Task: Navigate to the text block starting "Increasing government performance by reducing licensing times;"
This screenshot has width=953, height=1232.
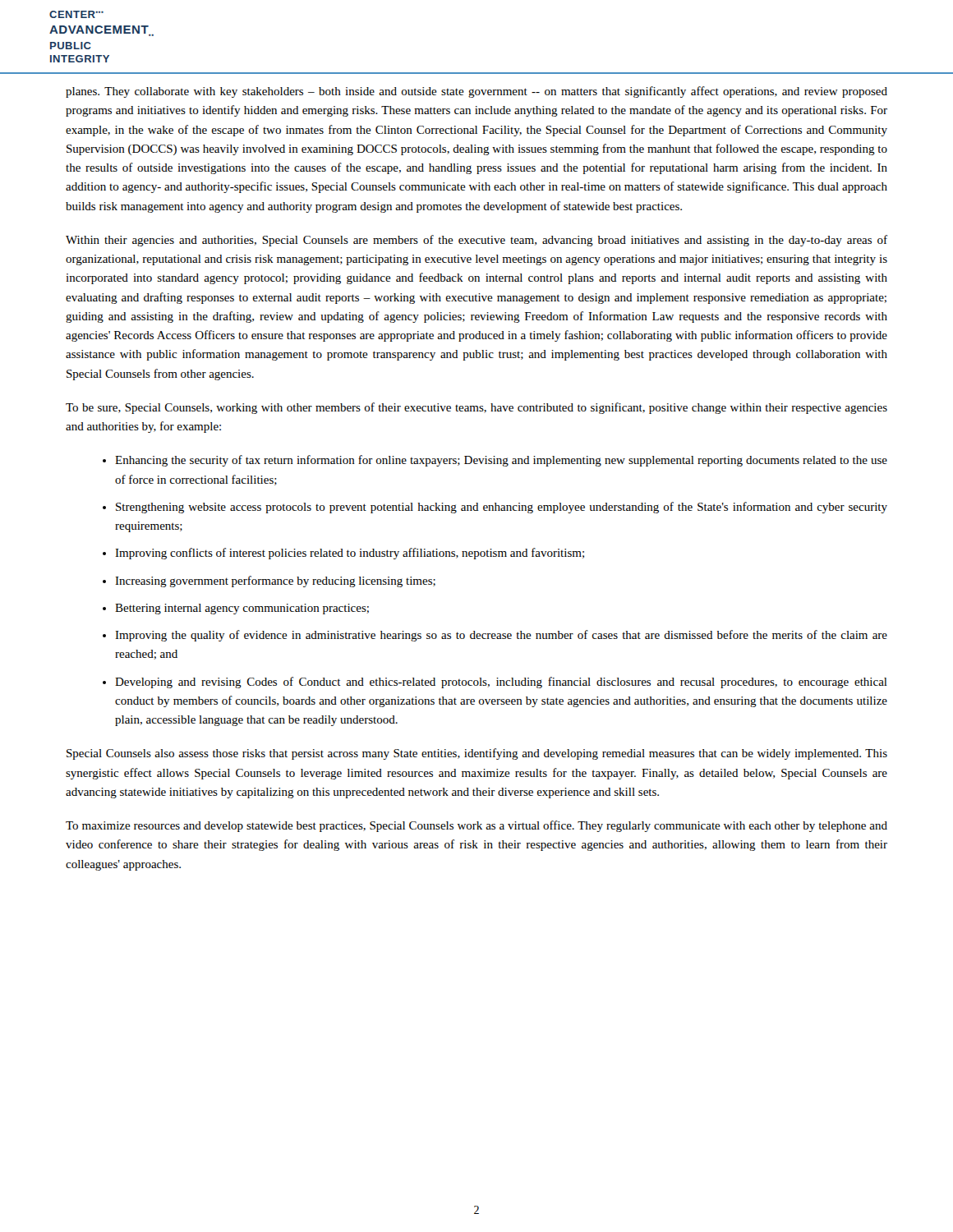Action: (275, 582)
